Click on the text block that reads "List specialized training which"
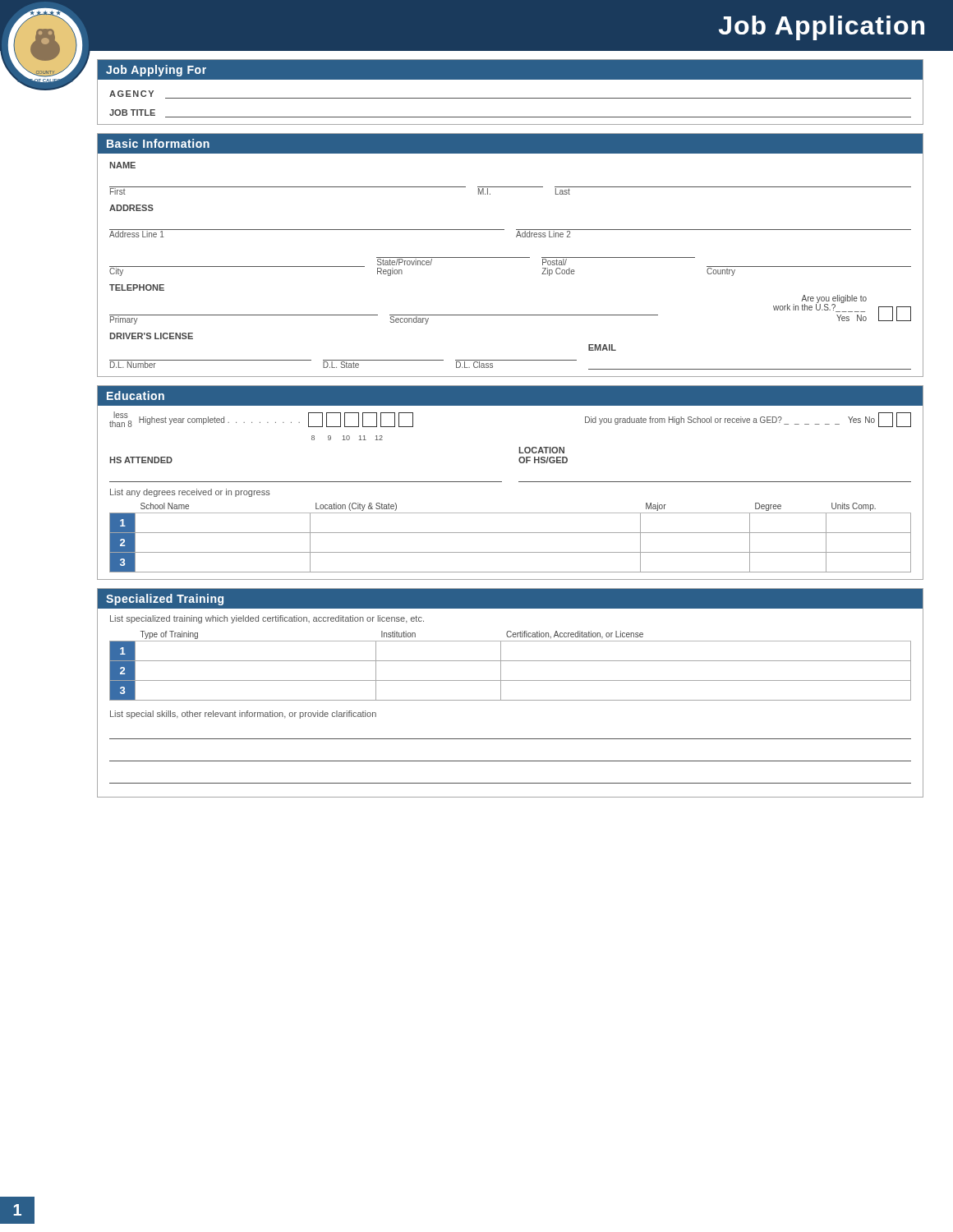The width and height of the screenshot is (953, 1232). pos(267,618)
